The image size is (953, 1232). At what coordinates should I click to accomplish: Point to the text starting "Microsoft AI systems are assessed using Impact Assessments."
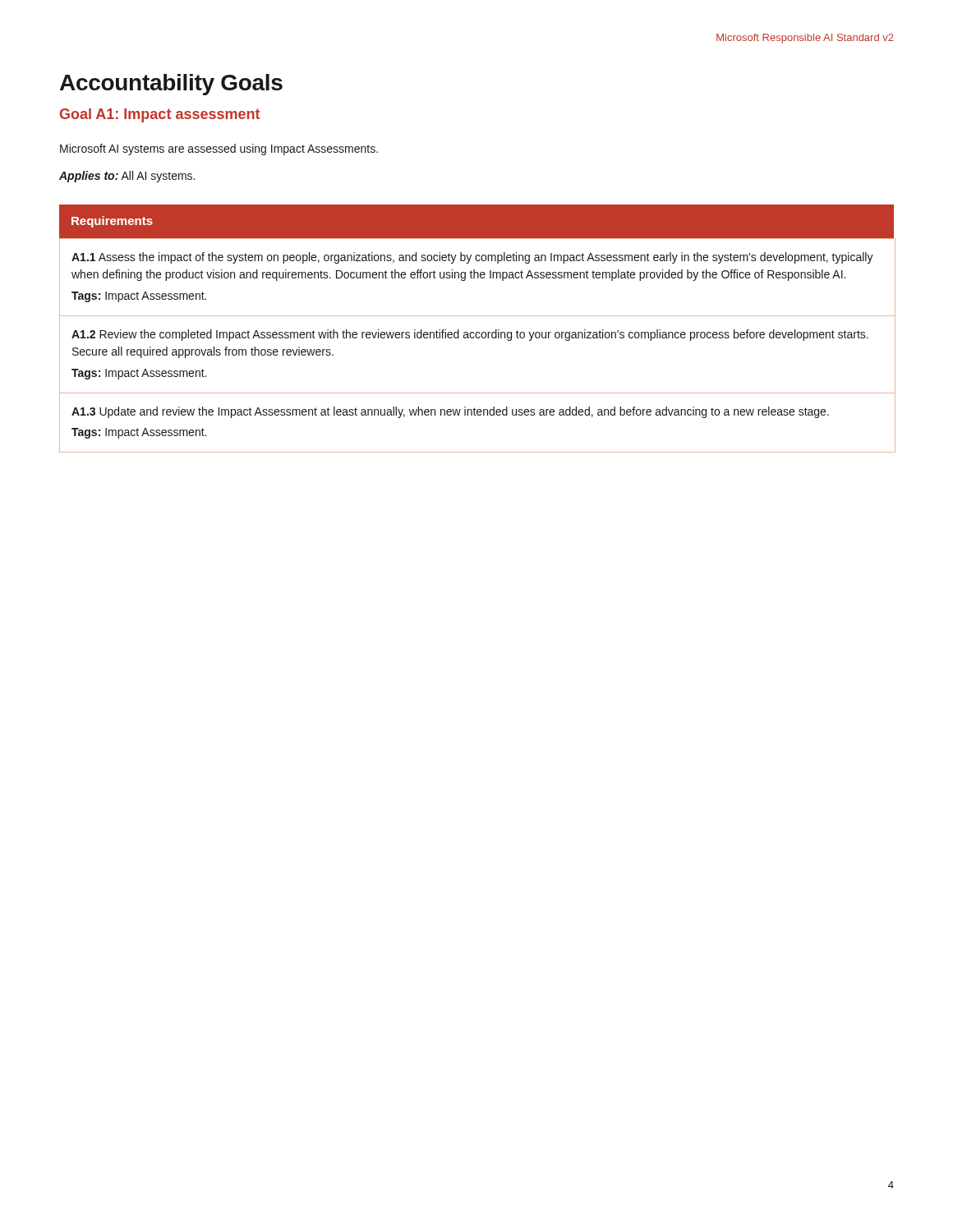point(219,149)
